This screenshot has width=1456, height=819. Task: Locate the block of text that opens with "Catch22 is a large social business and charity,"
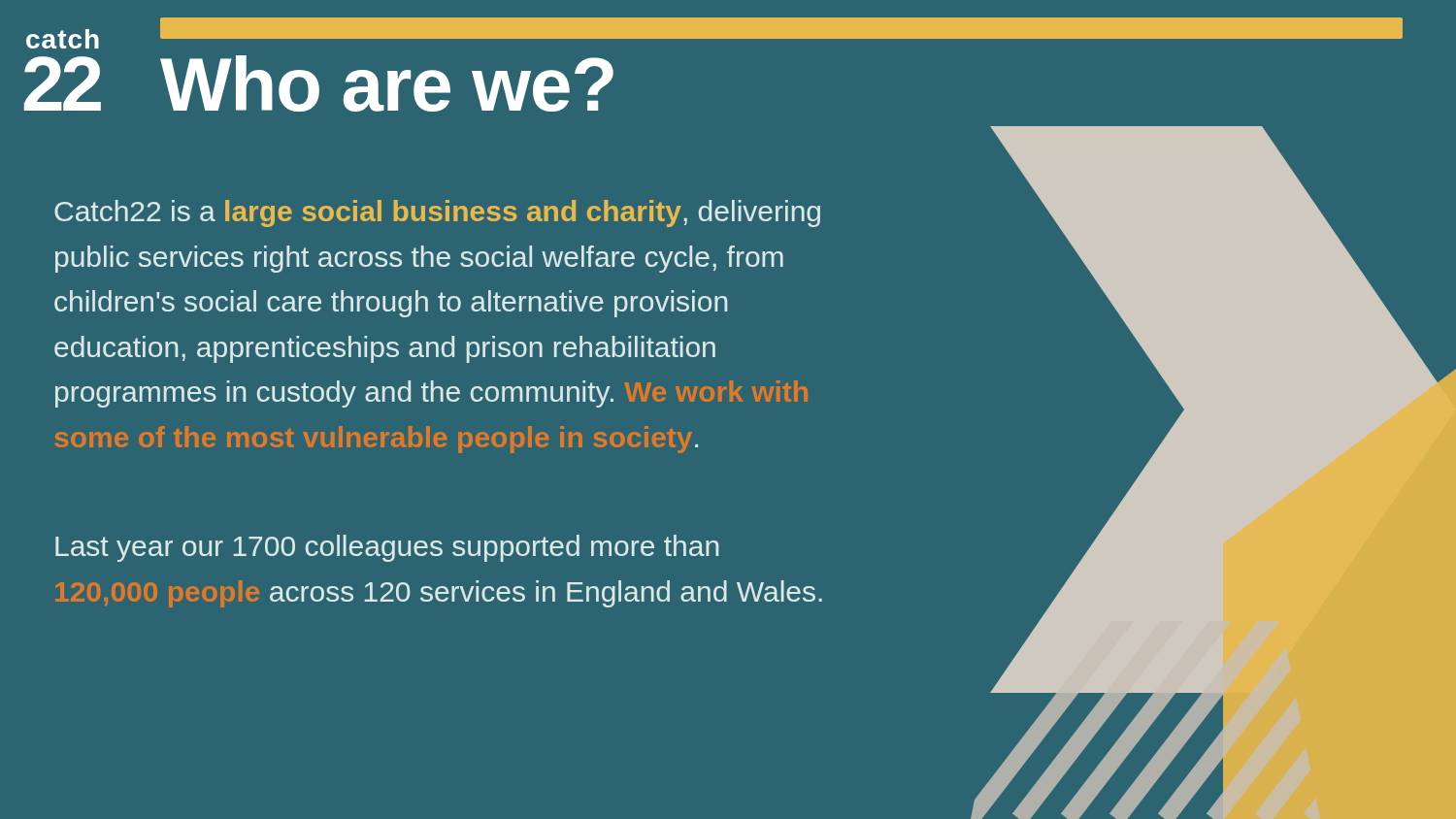pos(438,324)
